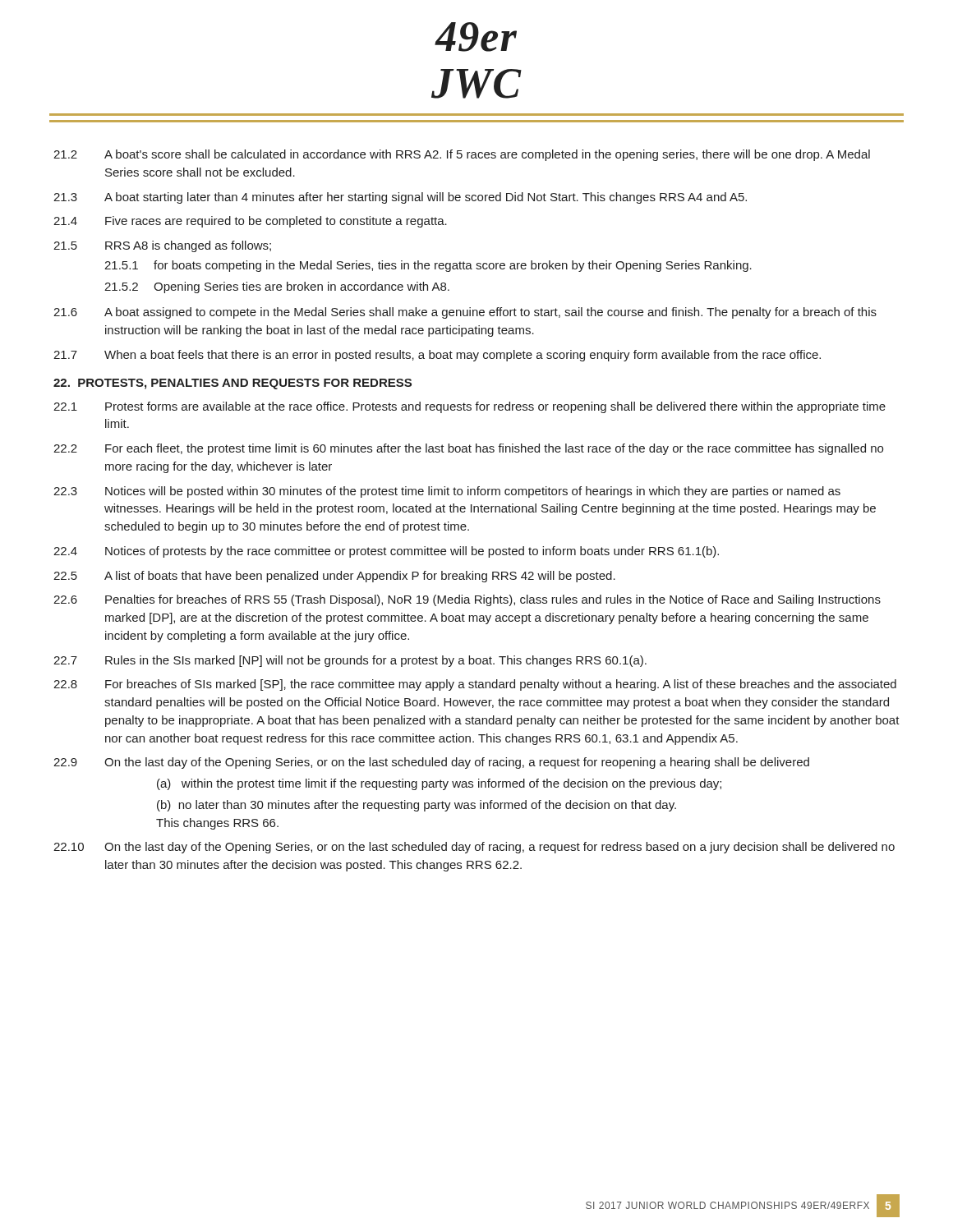
Task: Click on the list item with the text "21.5.1 for boats competing"
Action: [502, 265]
